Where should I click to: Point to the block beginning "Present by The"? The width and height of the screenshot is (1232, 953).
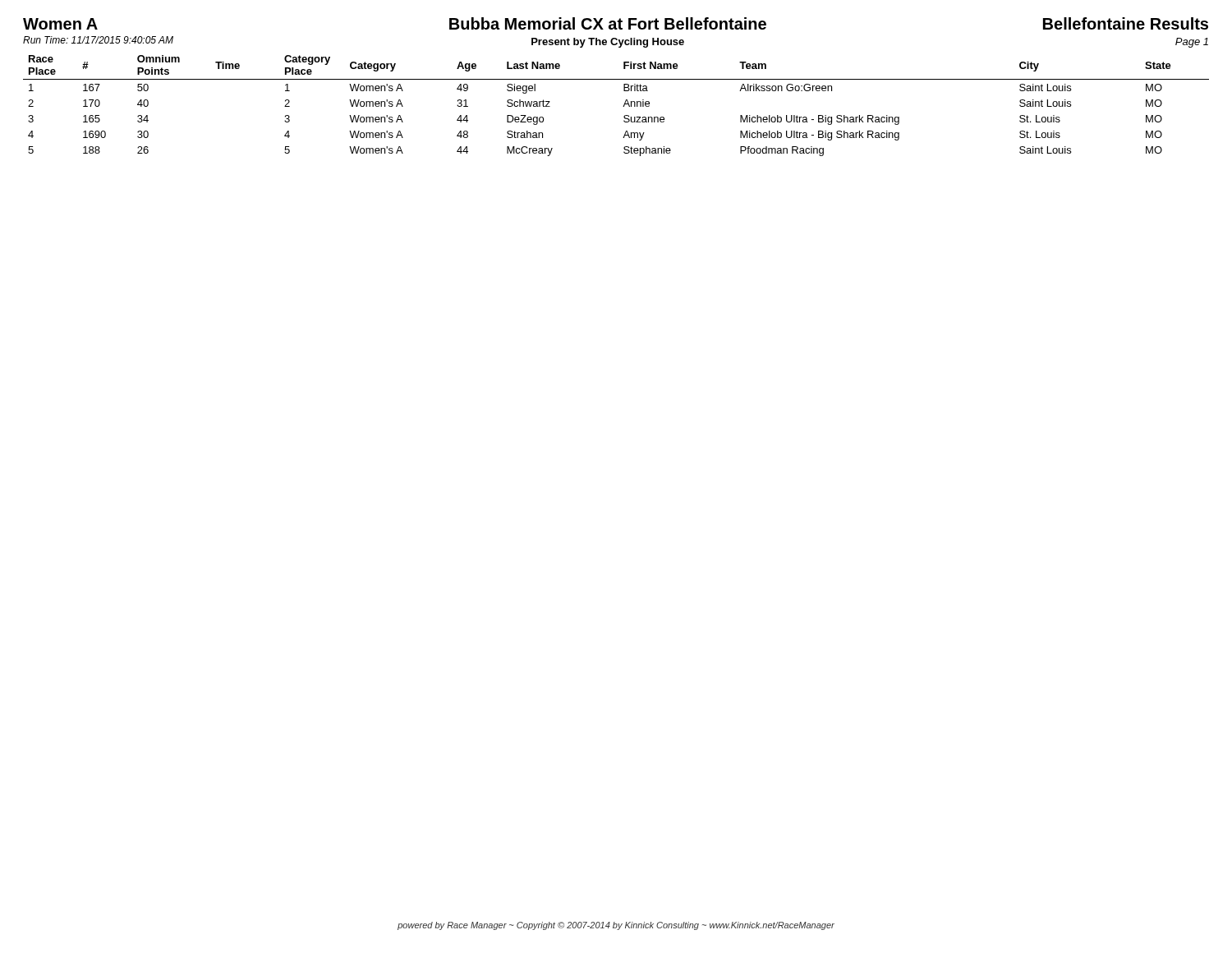(608, 42)
